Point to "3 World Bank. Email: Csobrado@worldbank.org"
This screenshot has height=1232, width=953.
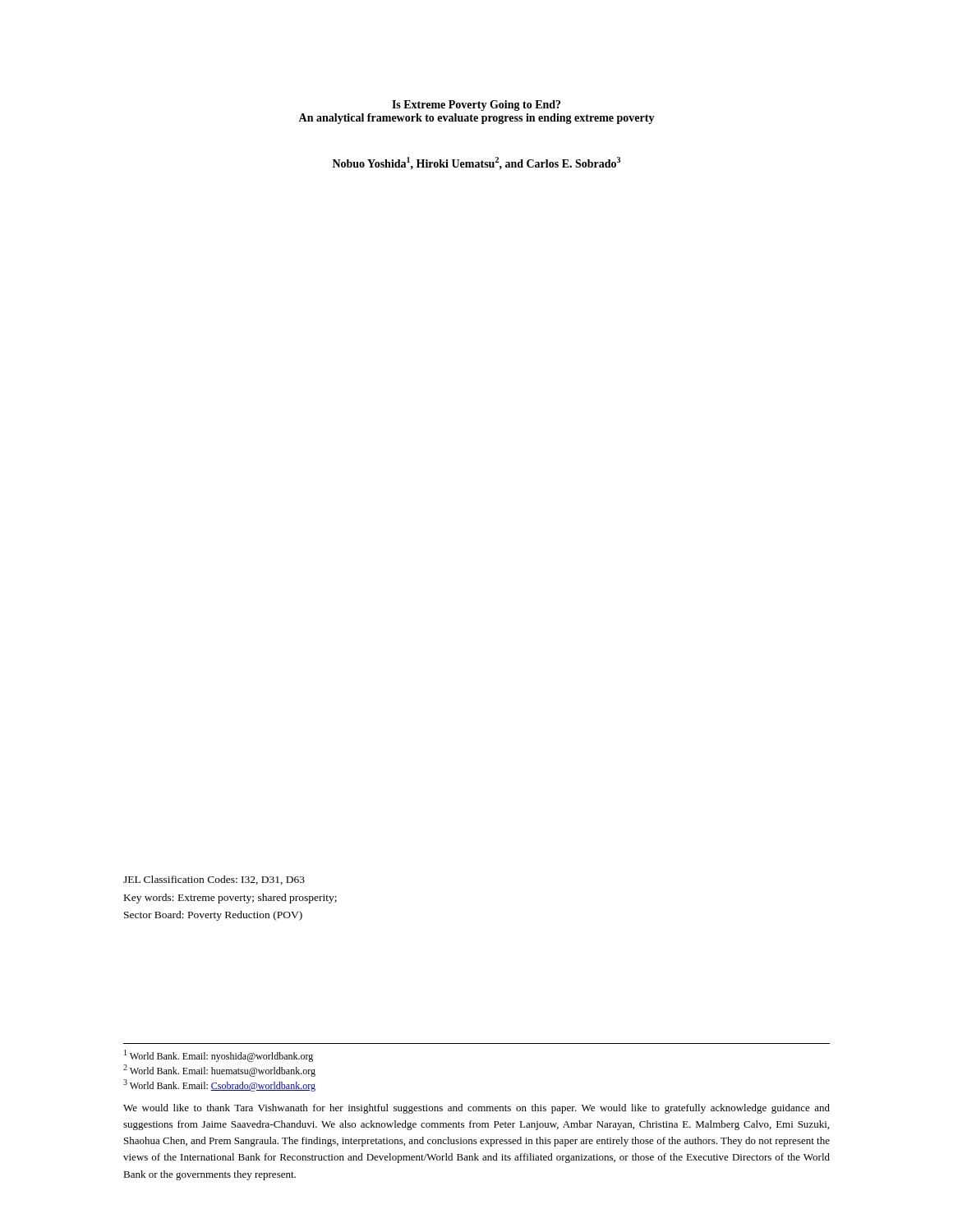pyautogui.click(x=219, y=1085)
